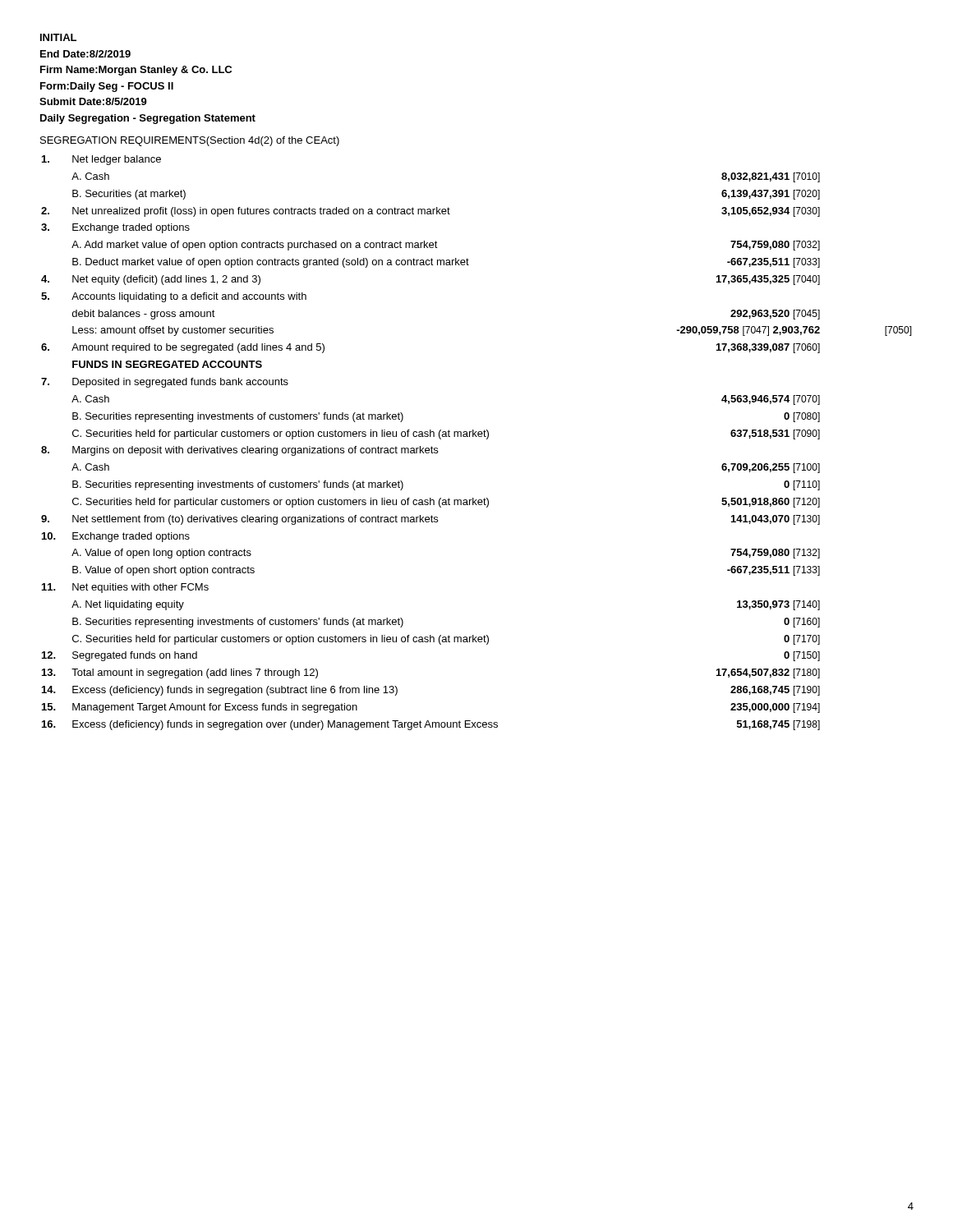Navigate to the block starting "A. Value of open long"
Viewport: 953px width, 1232px height.
[163, 553]
